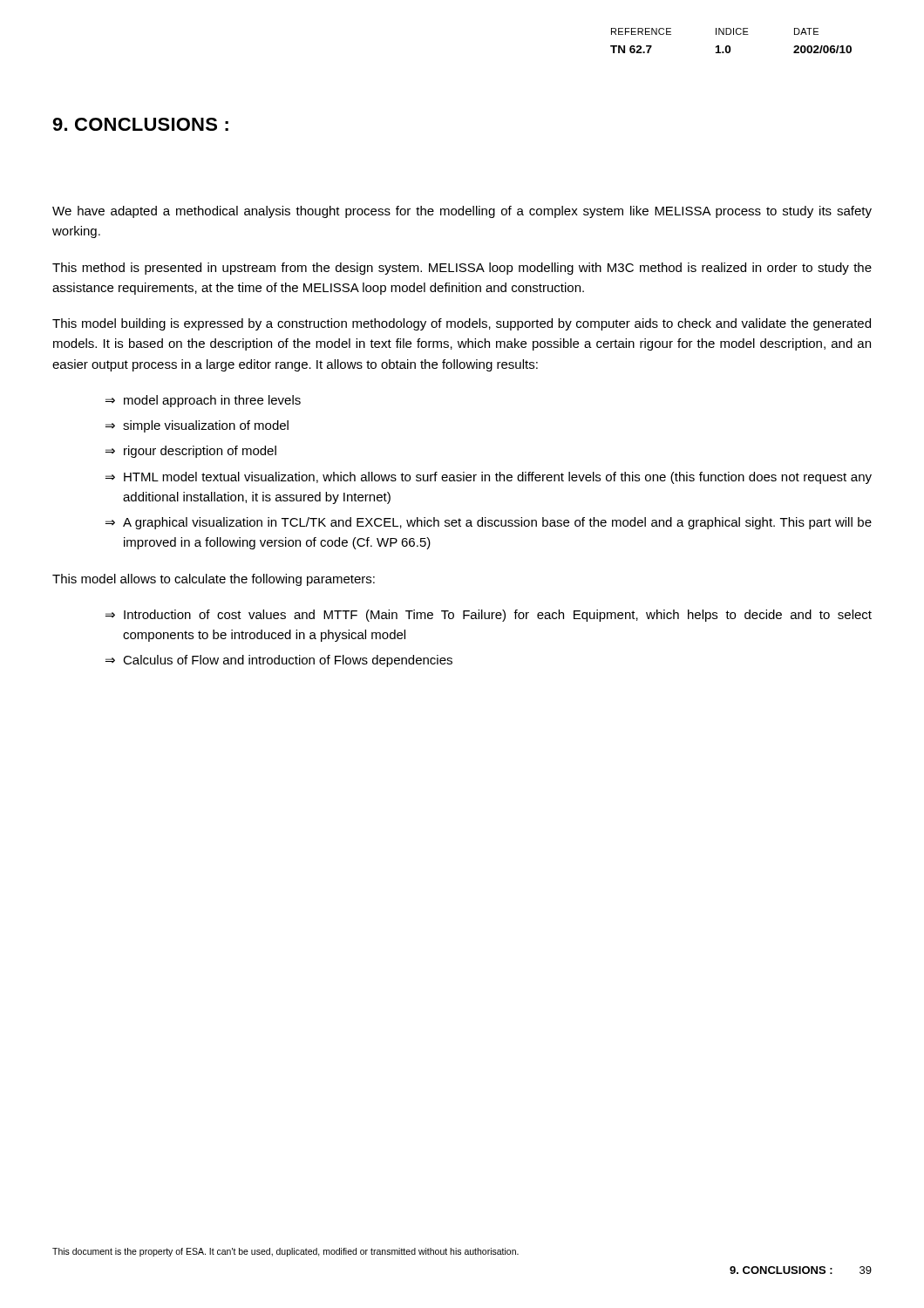Select the text block starting "This method is"
Image resolution: width=924 pixels, height=1308 pixels.
[x=462, y=277]
